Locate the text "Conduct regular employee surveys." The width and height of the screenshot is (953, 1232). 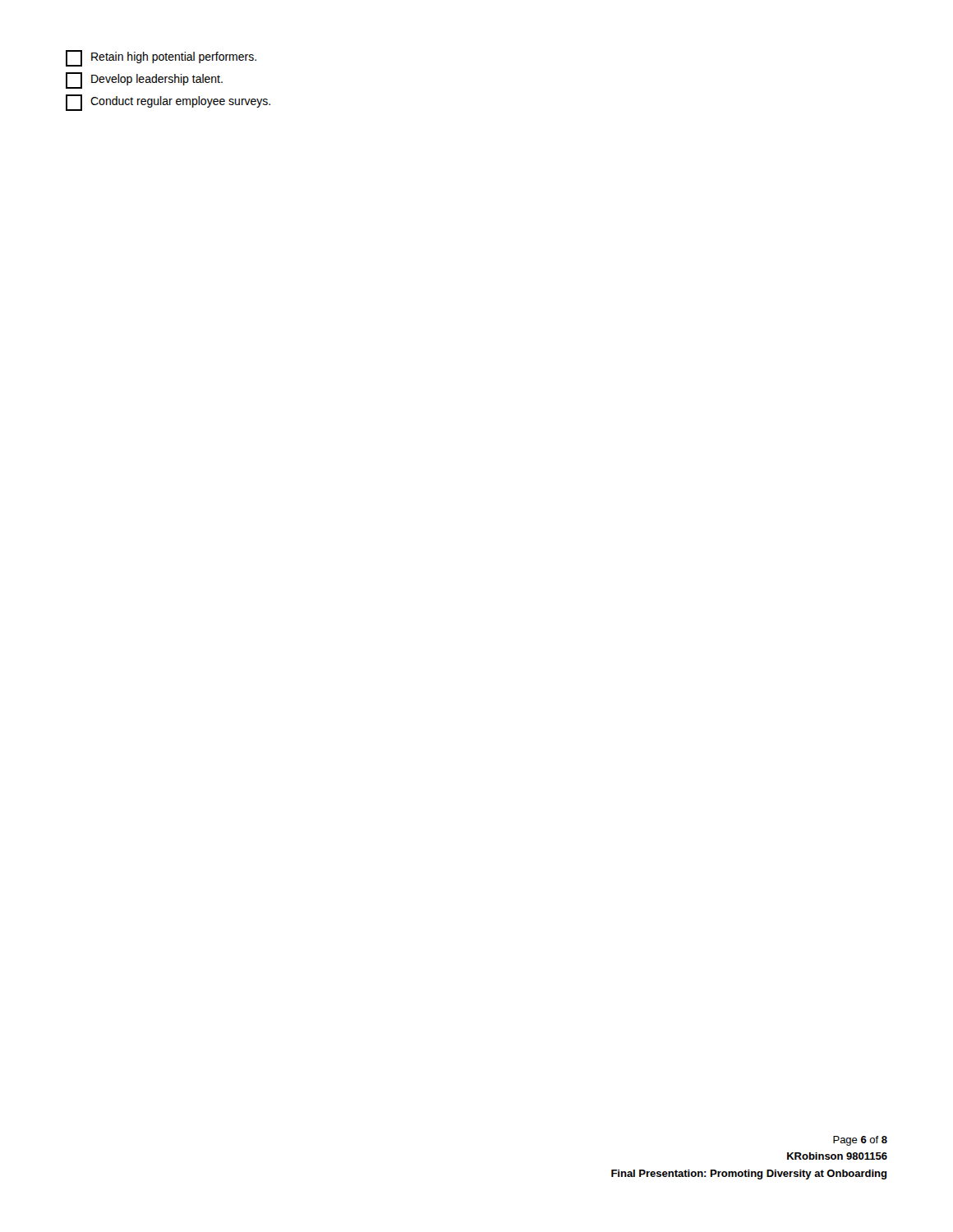[x=169, y=102]
